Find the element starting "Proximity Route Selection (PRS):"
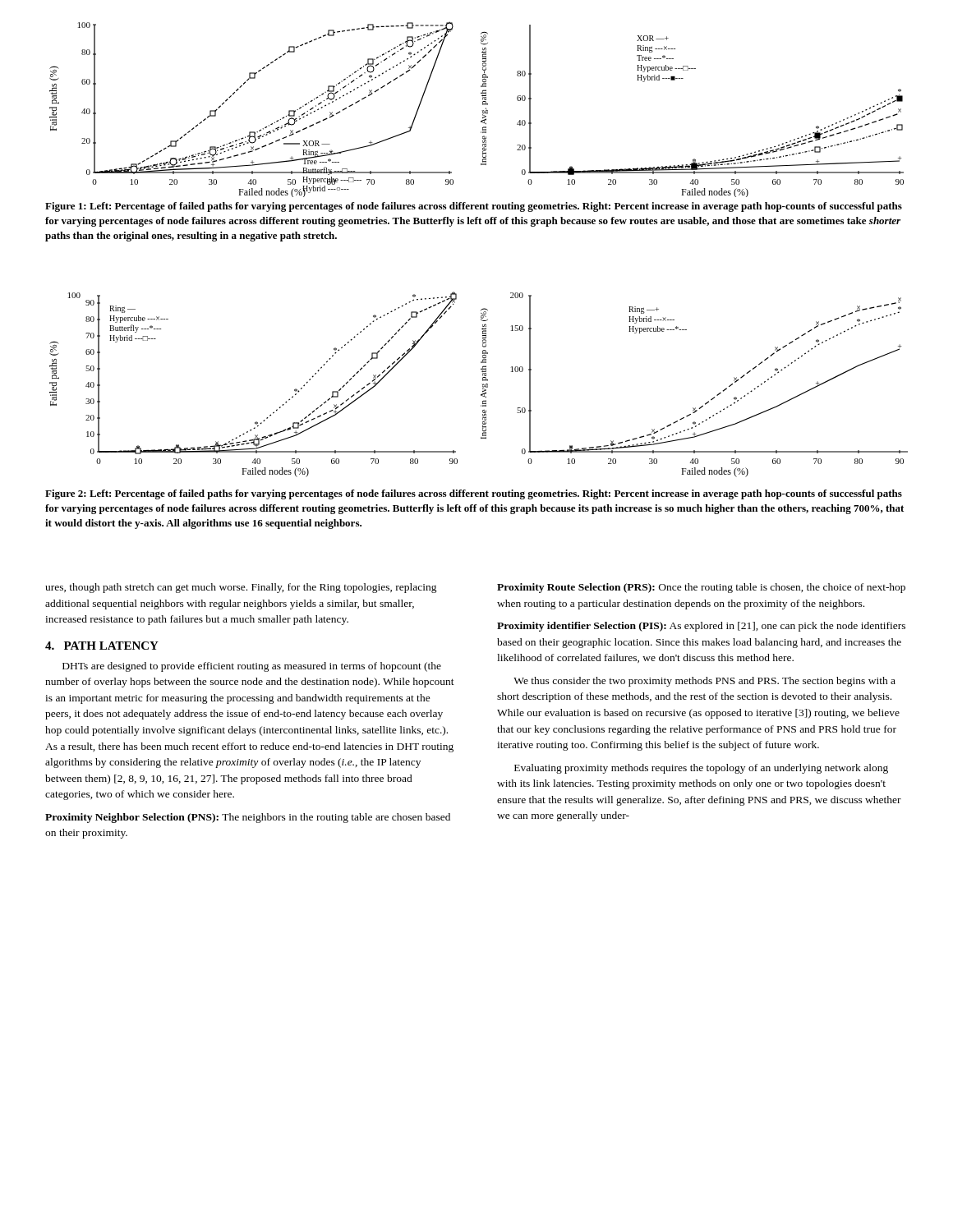Screen dimensions: 1232x953 pos(701,595)
